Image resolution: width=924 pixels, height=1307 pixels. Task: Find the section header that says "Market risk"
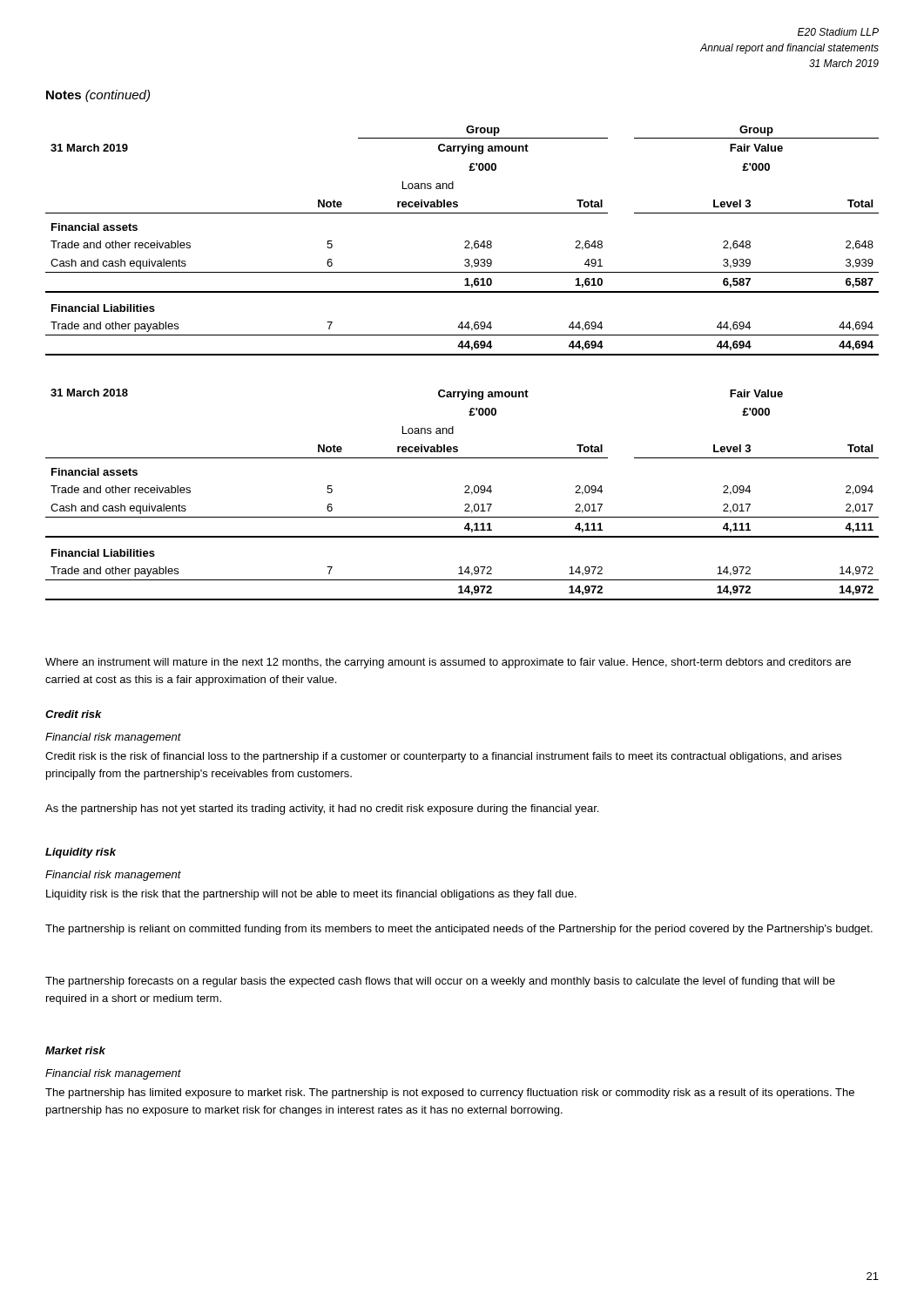pos(75,1050)
